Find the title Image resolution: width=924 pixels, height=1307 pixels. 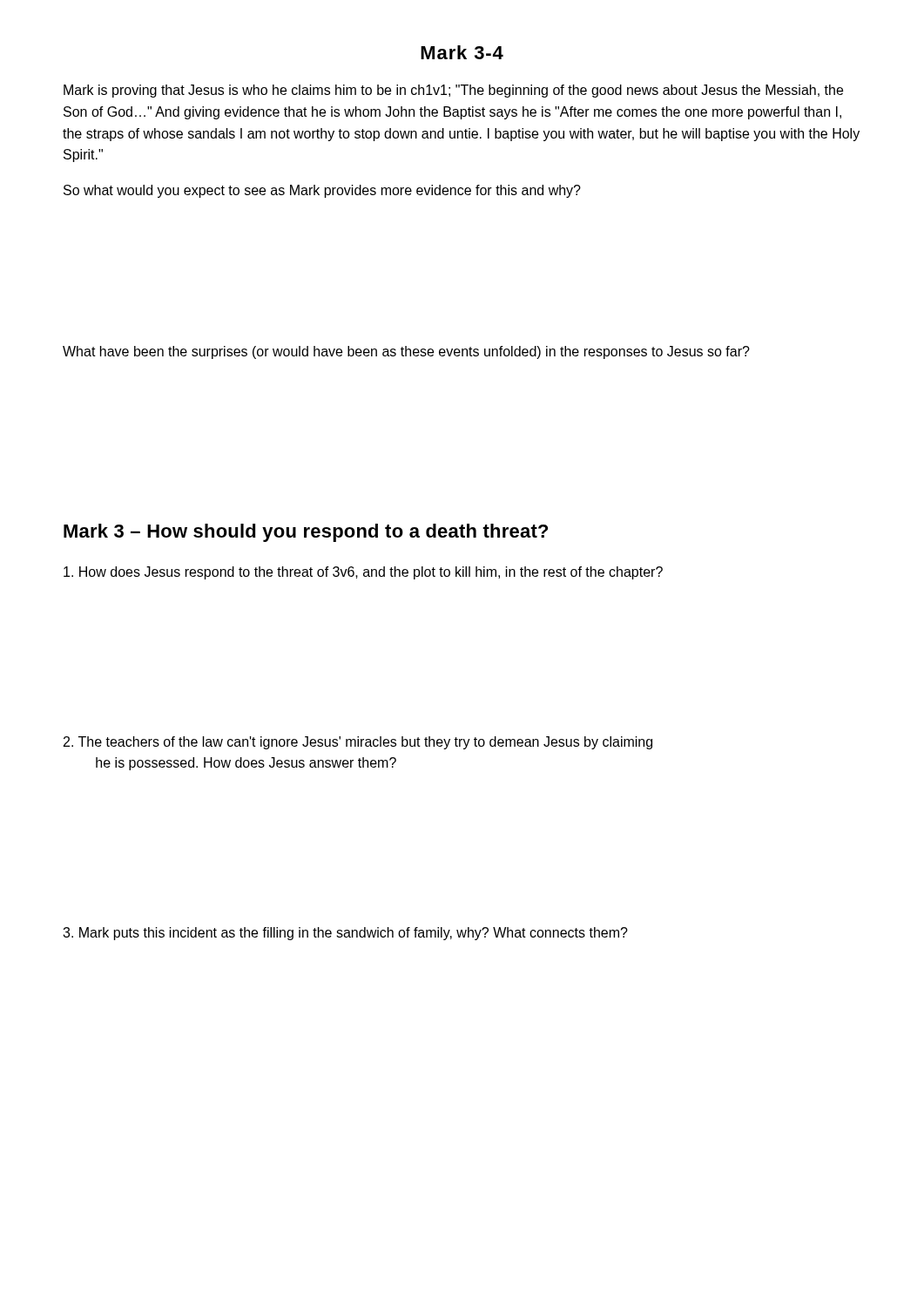tap(462, 53)
